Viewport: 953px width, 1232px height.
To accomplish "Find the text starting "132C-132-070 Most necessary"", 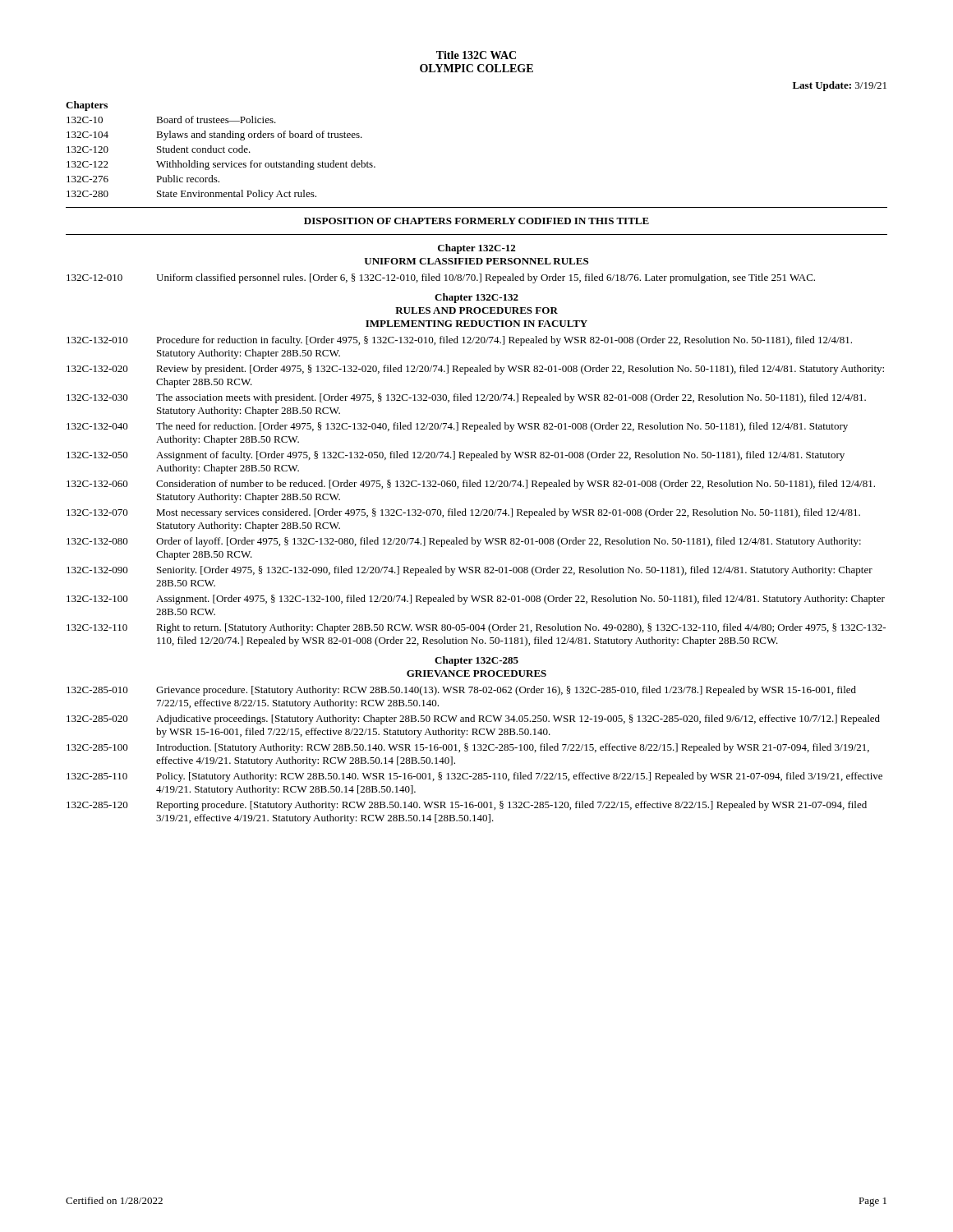I will click(476, 519).
